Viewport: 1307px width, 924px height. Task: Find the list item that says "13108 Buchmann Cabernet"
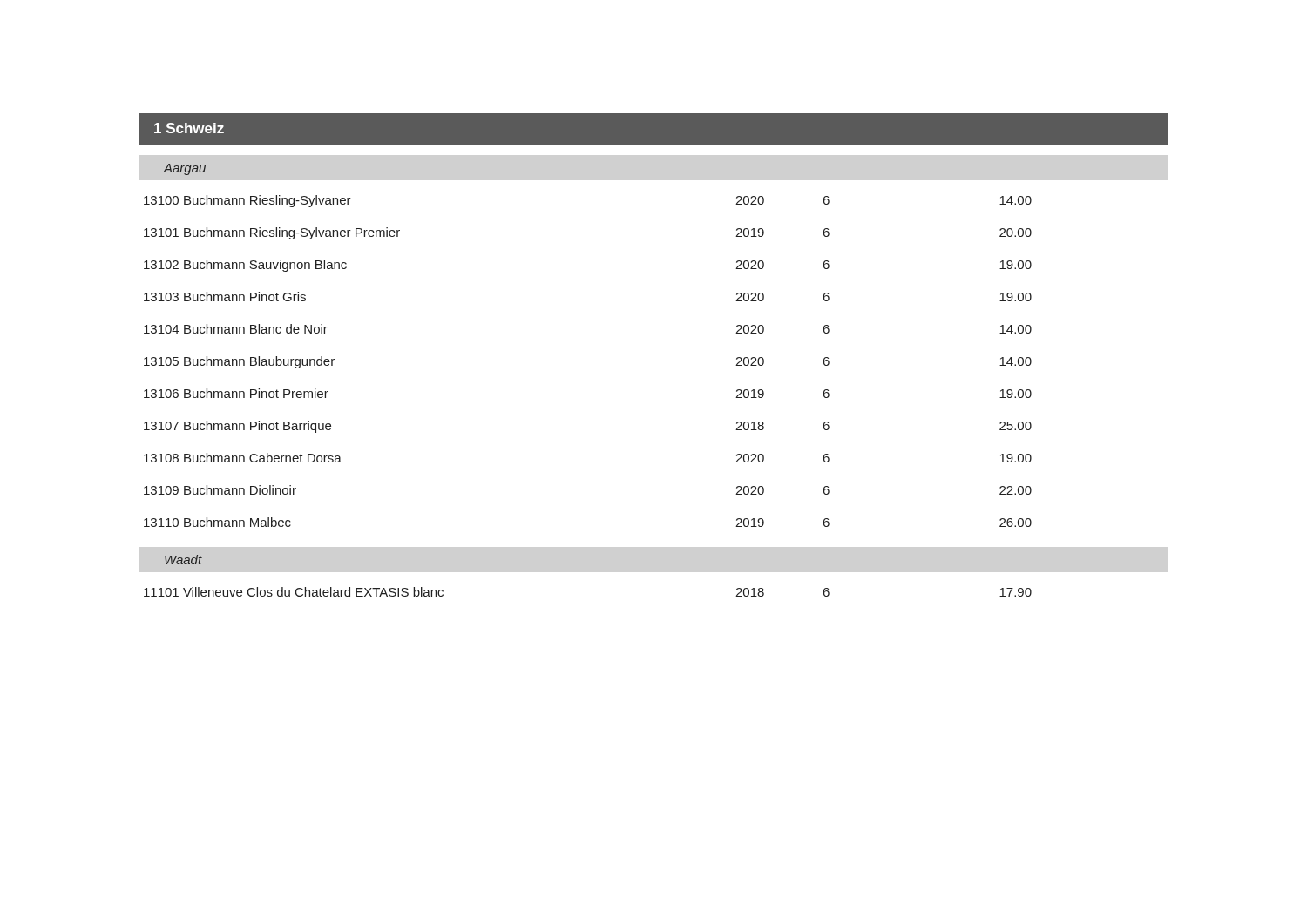point(241,457)
